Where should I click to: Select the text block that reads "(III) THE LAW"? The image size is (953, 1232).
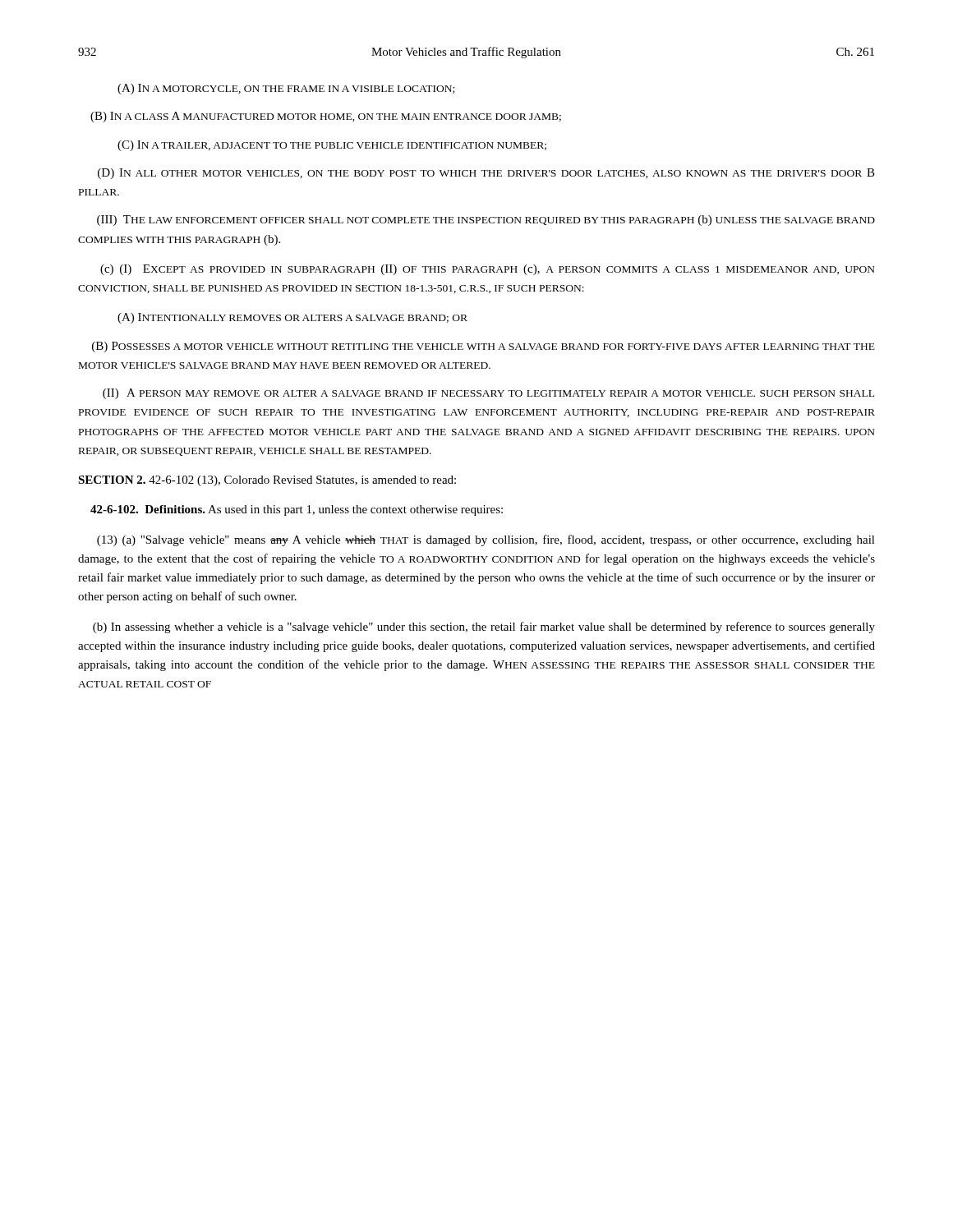476,229
